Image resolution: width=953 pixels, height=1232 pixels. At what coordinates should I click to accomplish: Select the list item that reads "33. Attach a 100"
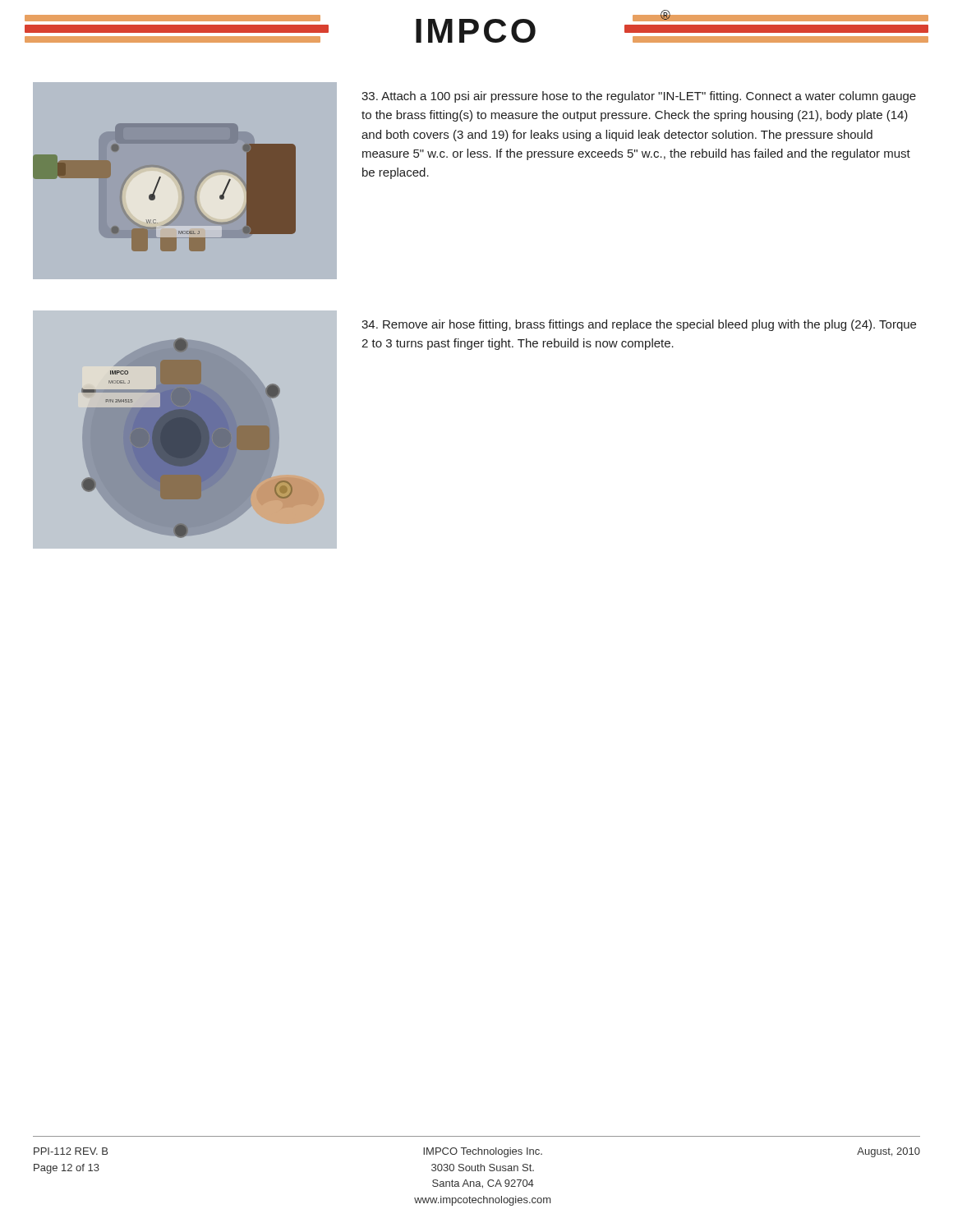(641, 134)
